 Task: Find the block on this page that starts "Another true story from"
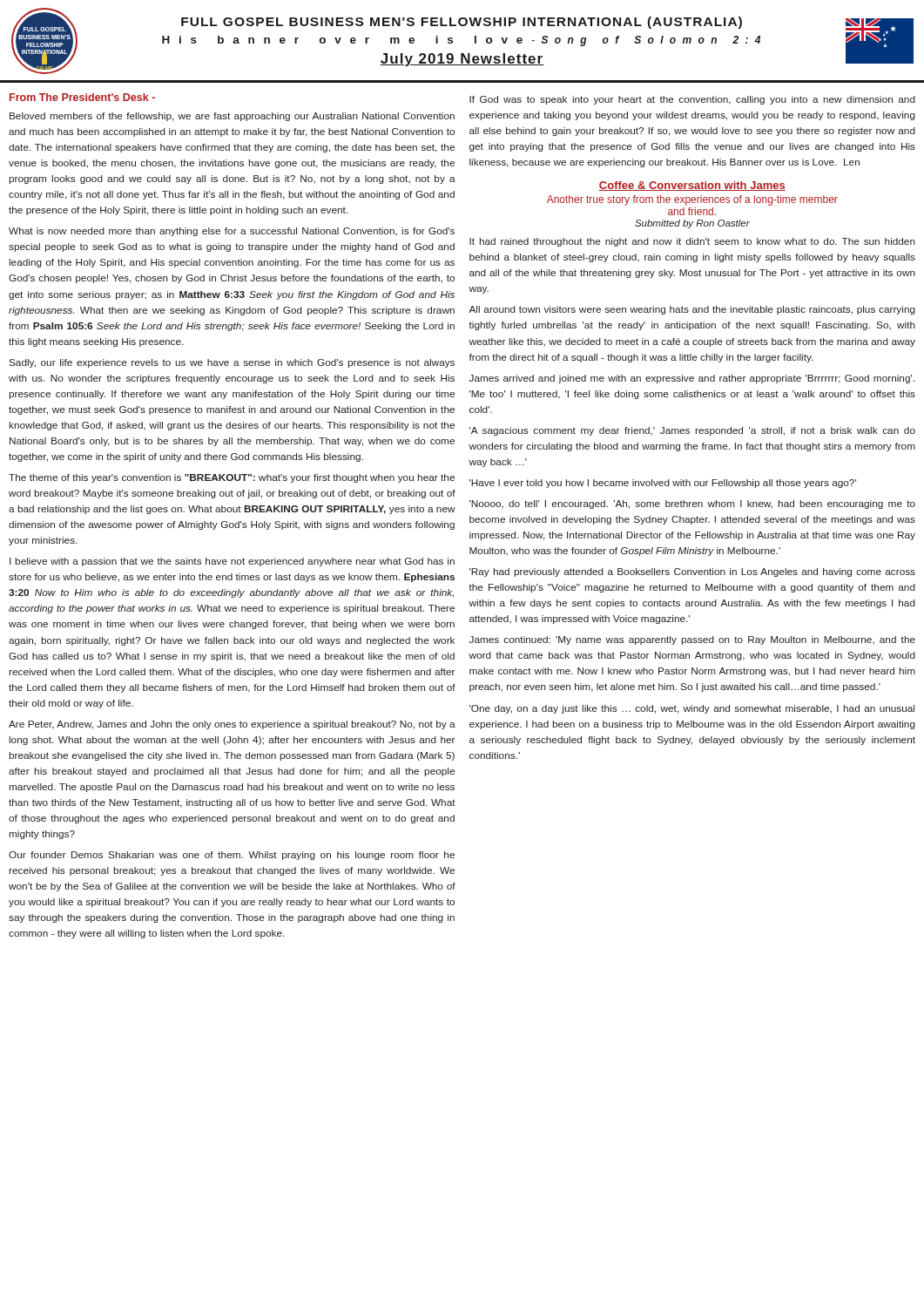(692, 200)
